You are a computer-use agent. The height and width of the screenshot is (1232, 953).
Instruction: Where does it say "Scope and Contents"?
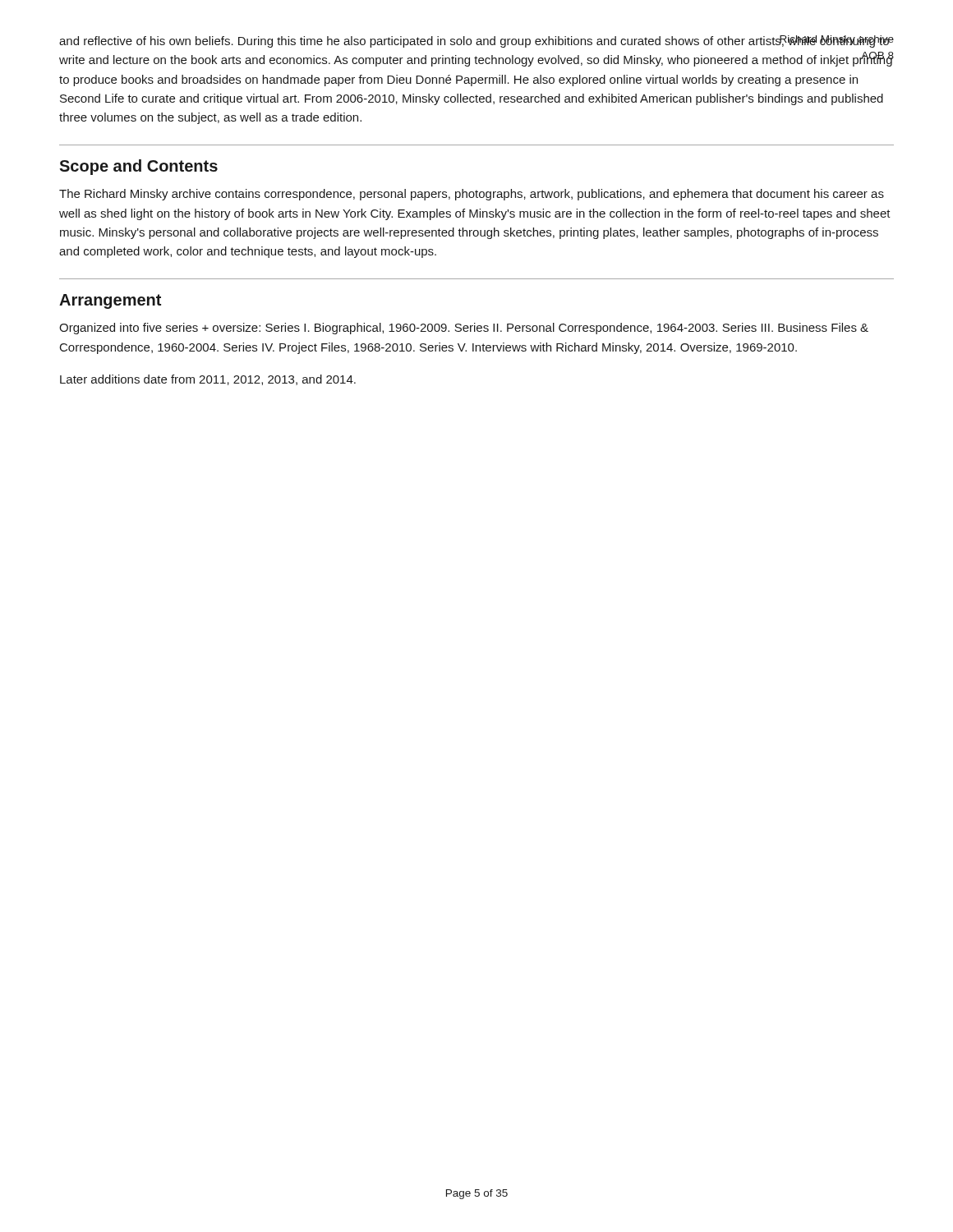pyautogui.click(x=139, y=166)
